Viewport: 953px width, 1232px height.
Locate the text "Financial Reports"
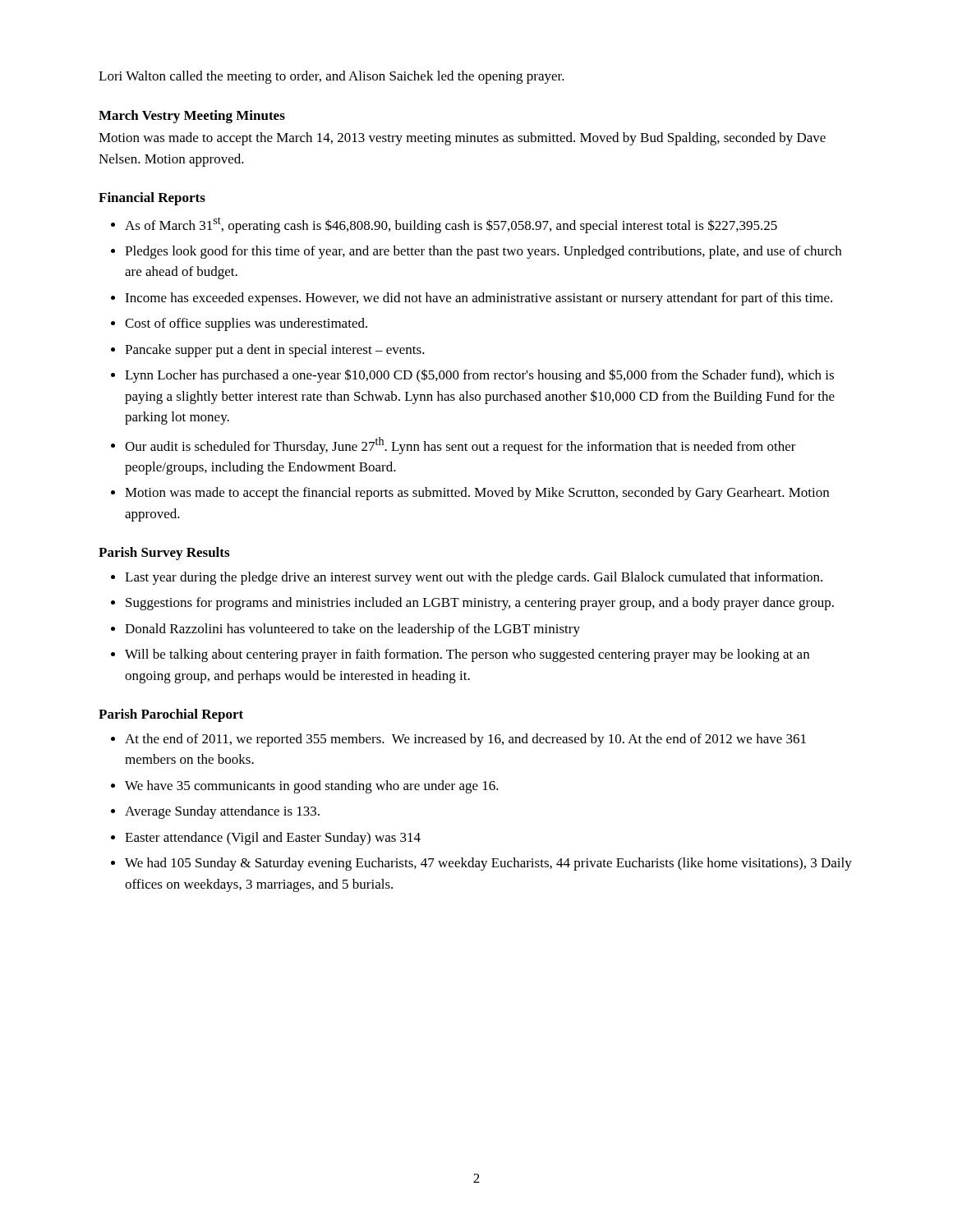tap(152, 198)
